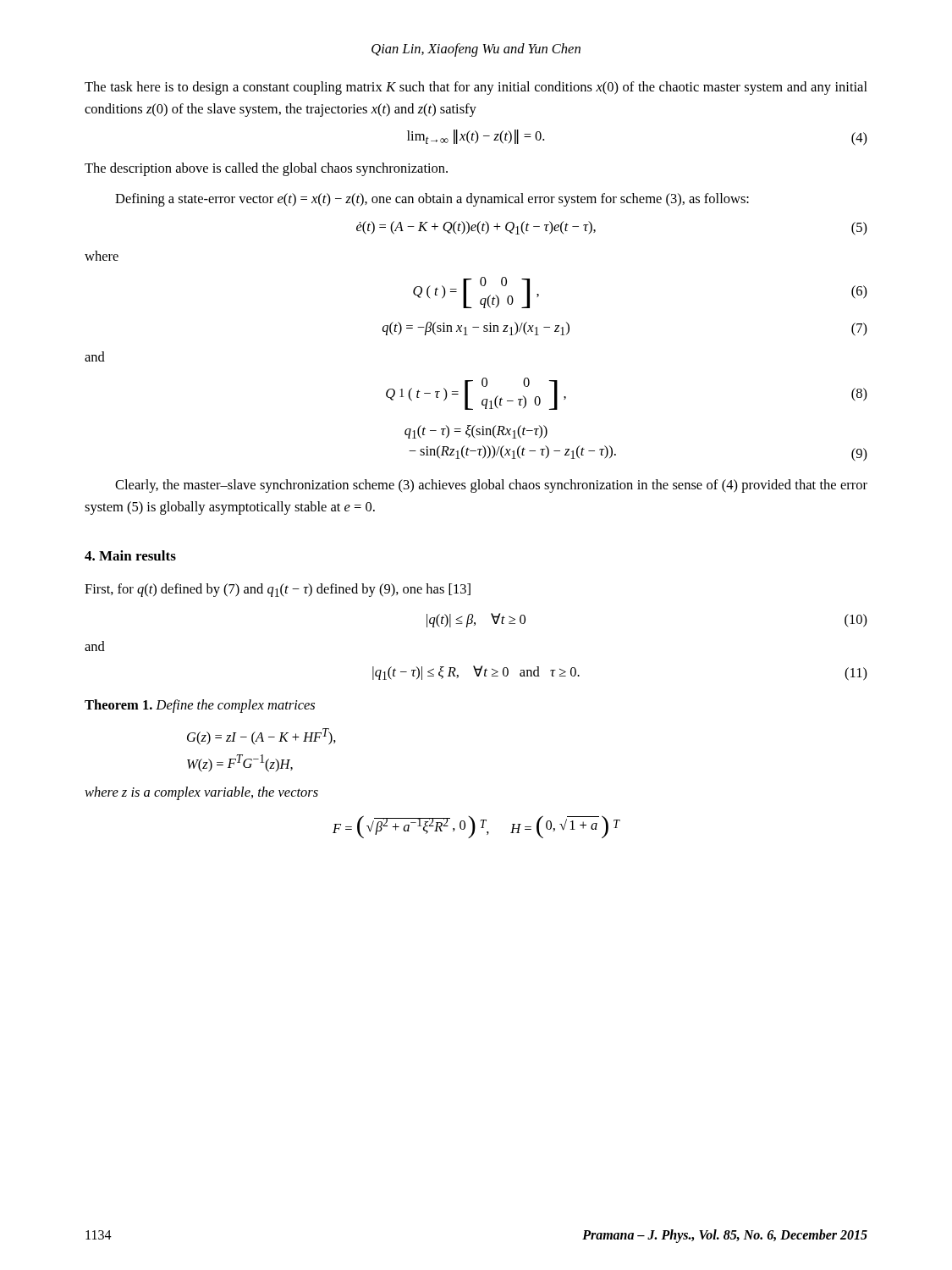Point to the element starting "F = ( √β2 + a−1ξ2R2 ,"
This screenshot has height=1270, width=952.
tap(476, 825)
